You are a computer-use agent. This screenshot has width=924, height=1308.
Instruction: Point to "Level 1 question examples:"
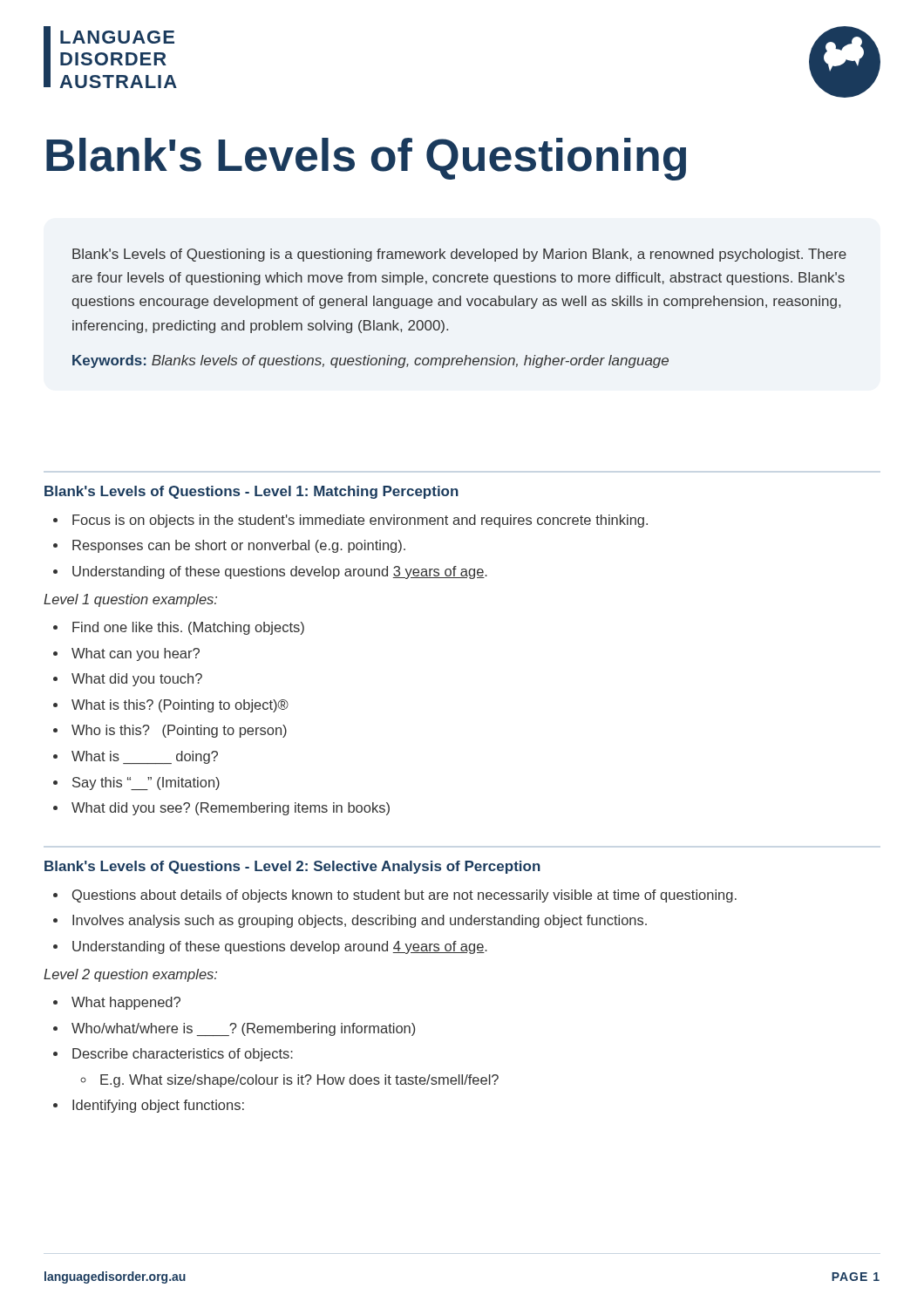click(131, 599)
